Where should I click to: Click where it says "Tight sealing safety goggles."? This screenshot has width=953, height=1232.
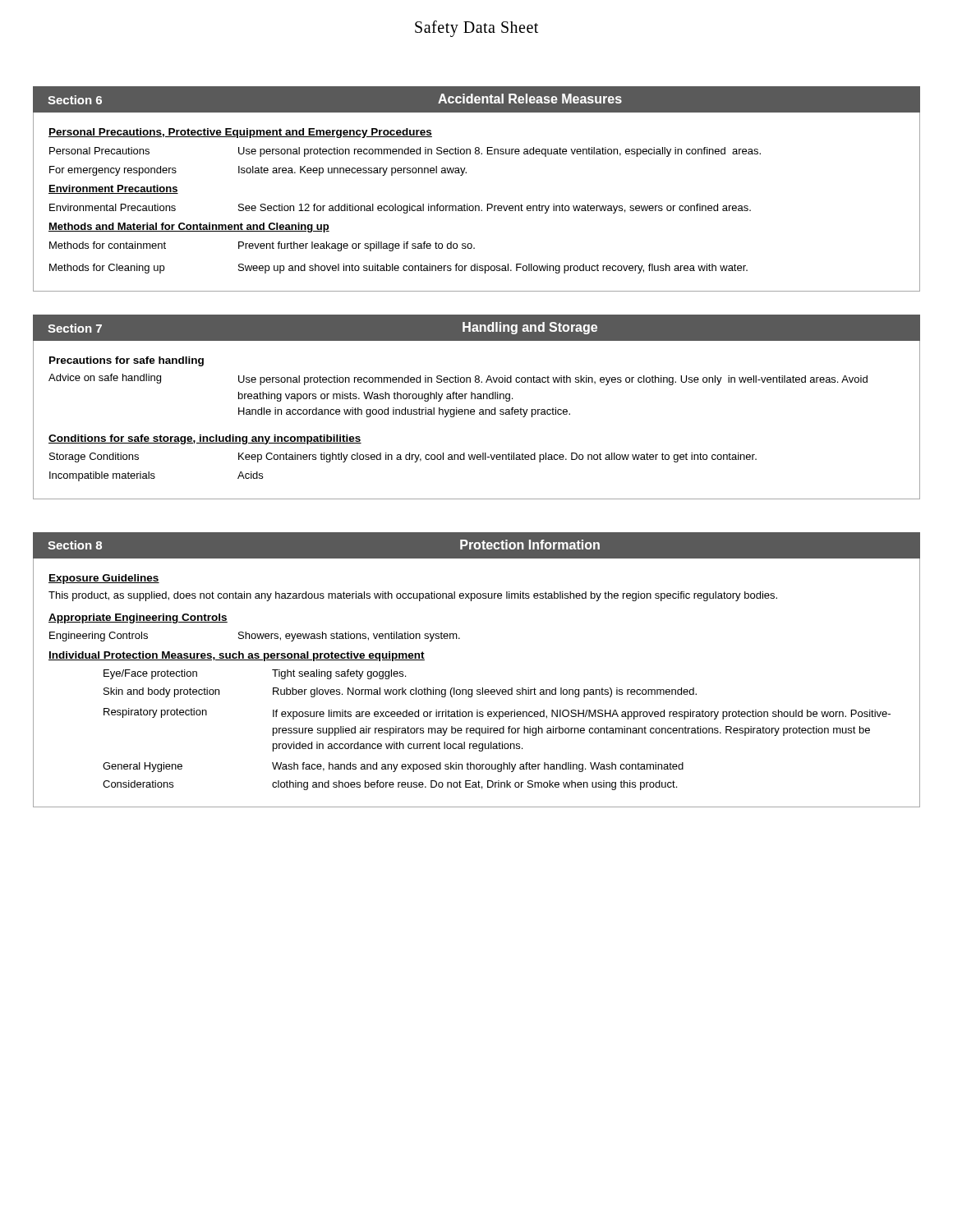339,673
